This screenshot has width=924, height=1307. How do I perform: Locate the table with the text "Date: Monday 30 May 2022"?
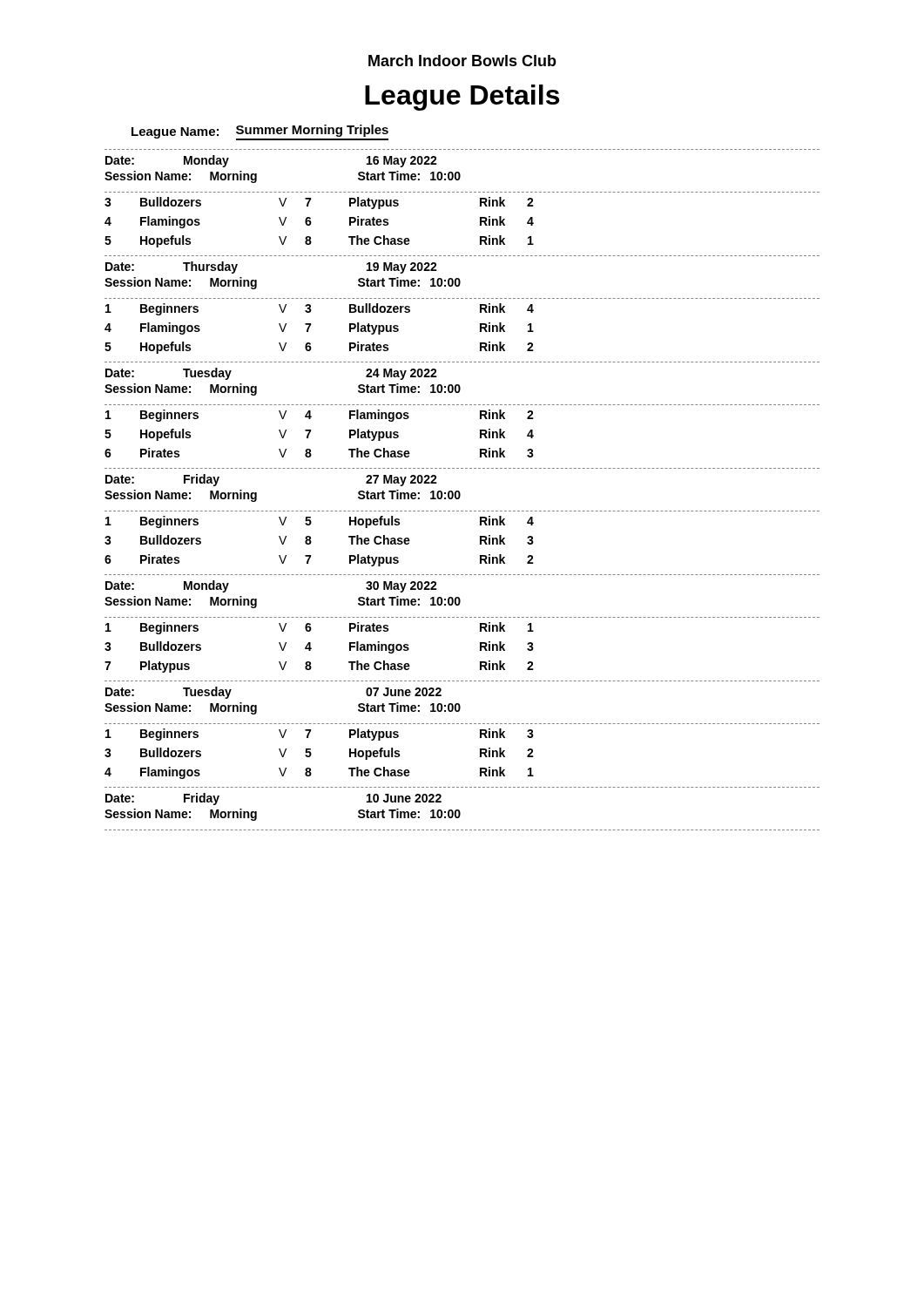(x=462, y=625)
